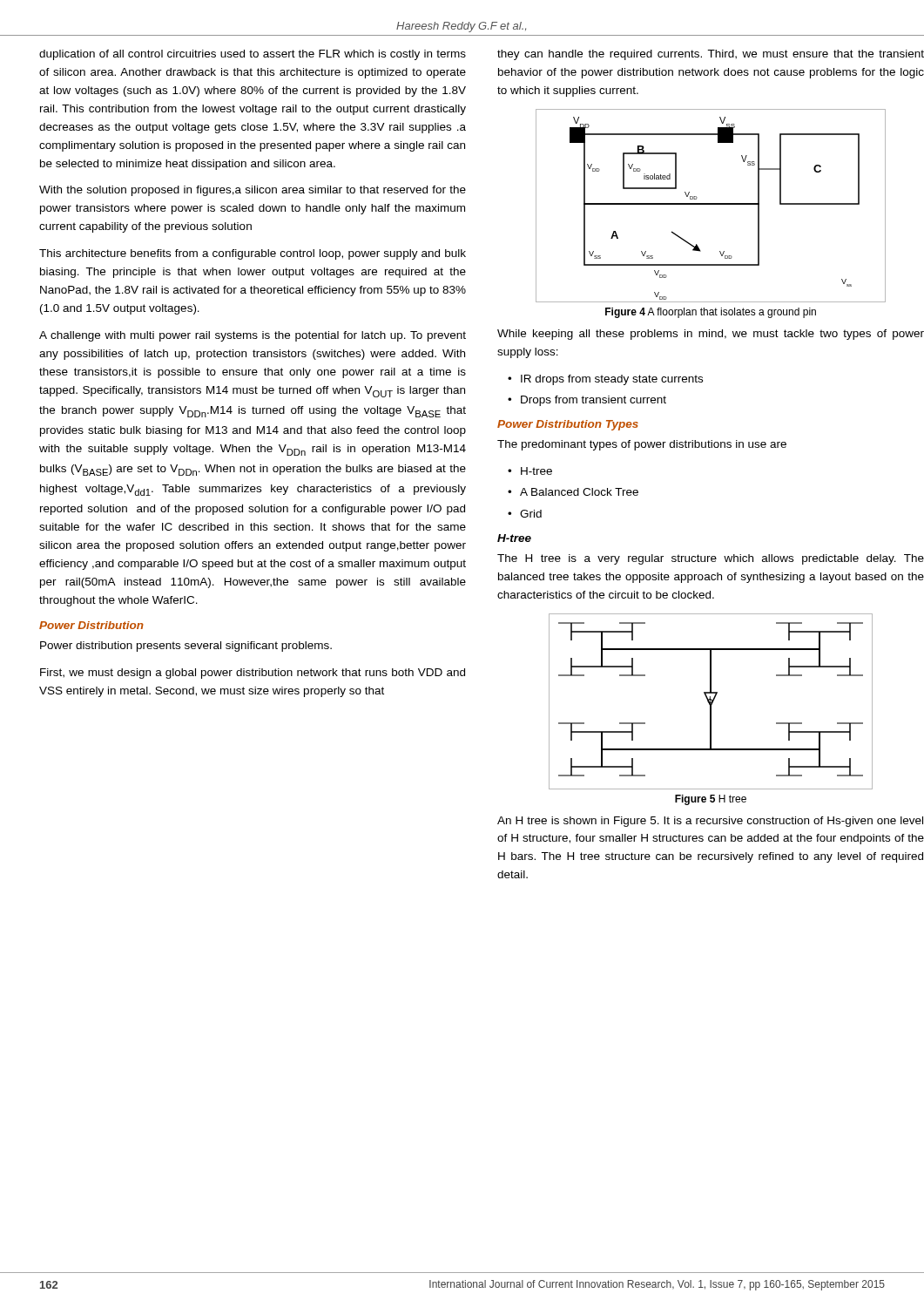Find the schematic
This screenshot has height=1307, width=924.
point(711,205)
